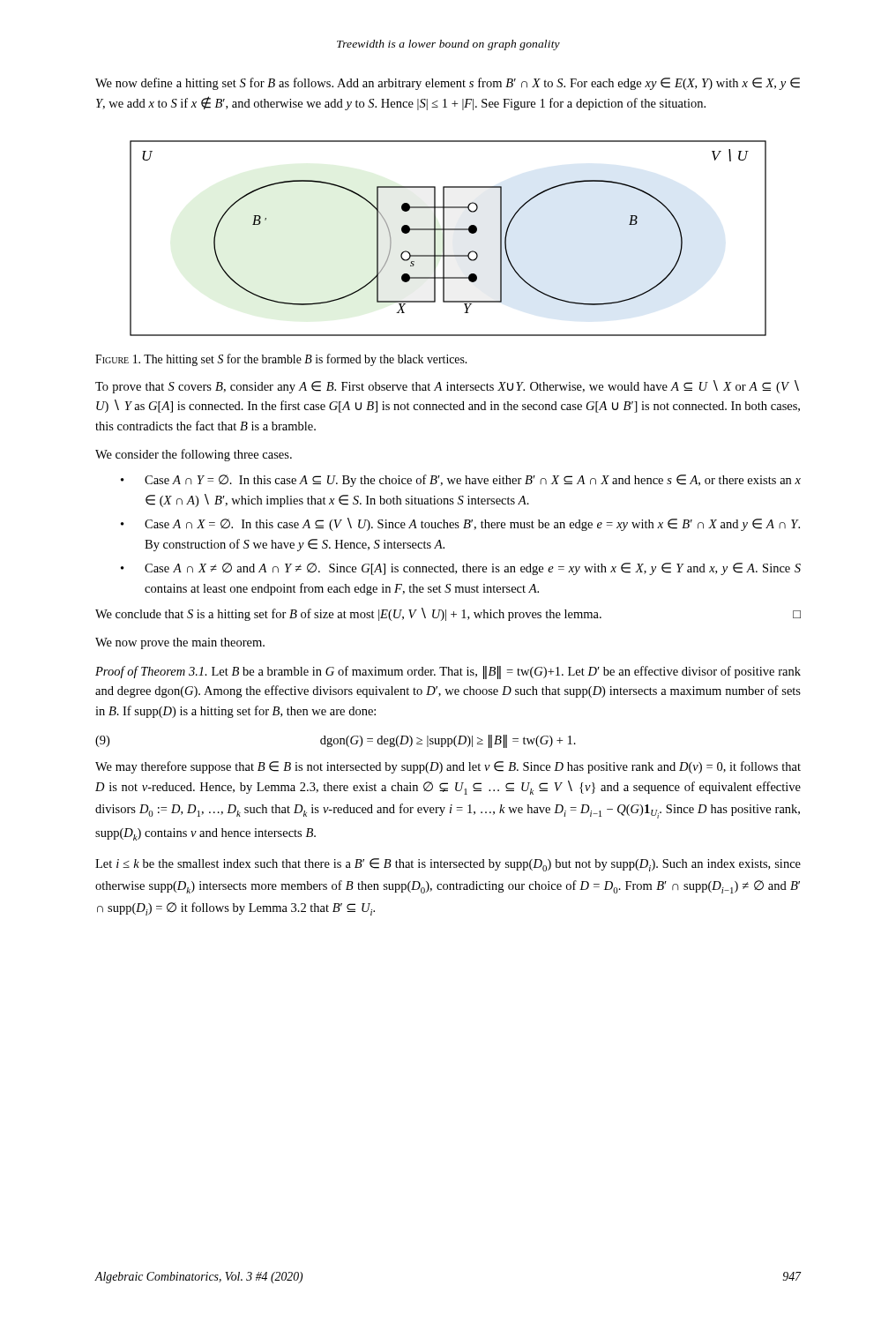896x1323 pixels.
Task: Click on the text block with the text "Let i ≤ k be"
Action: (x=448, y=887)
